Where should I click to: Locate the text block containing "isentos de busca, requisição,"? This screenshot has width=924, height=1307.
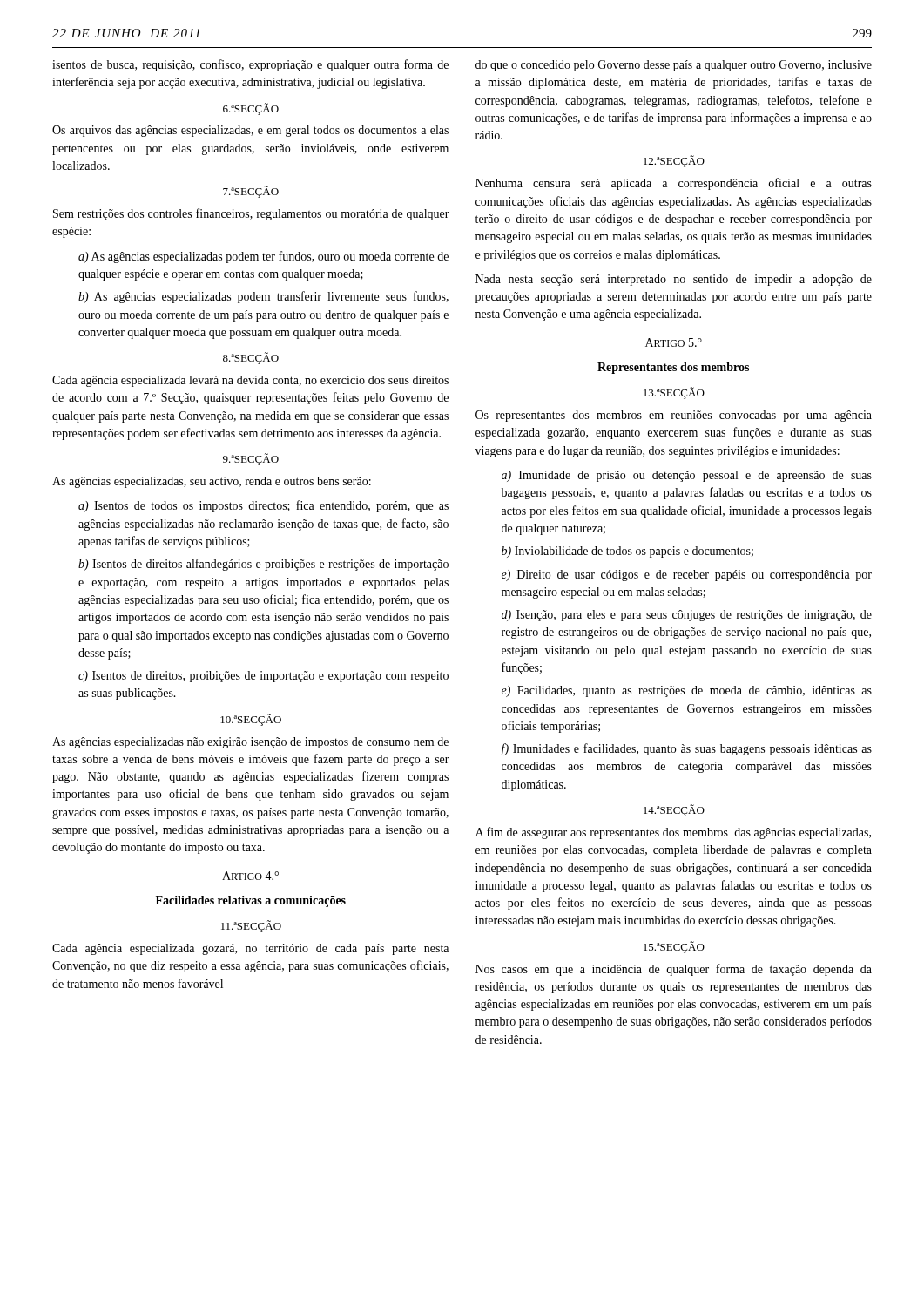(x=251, y=74)
